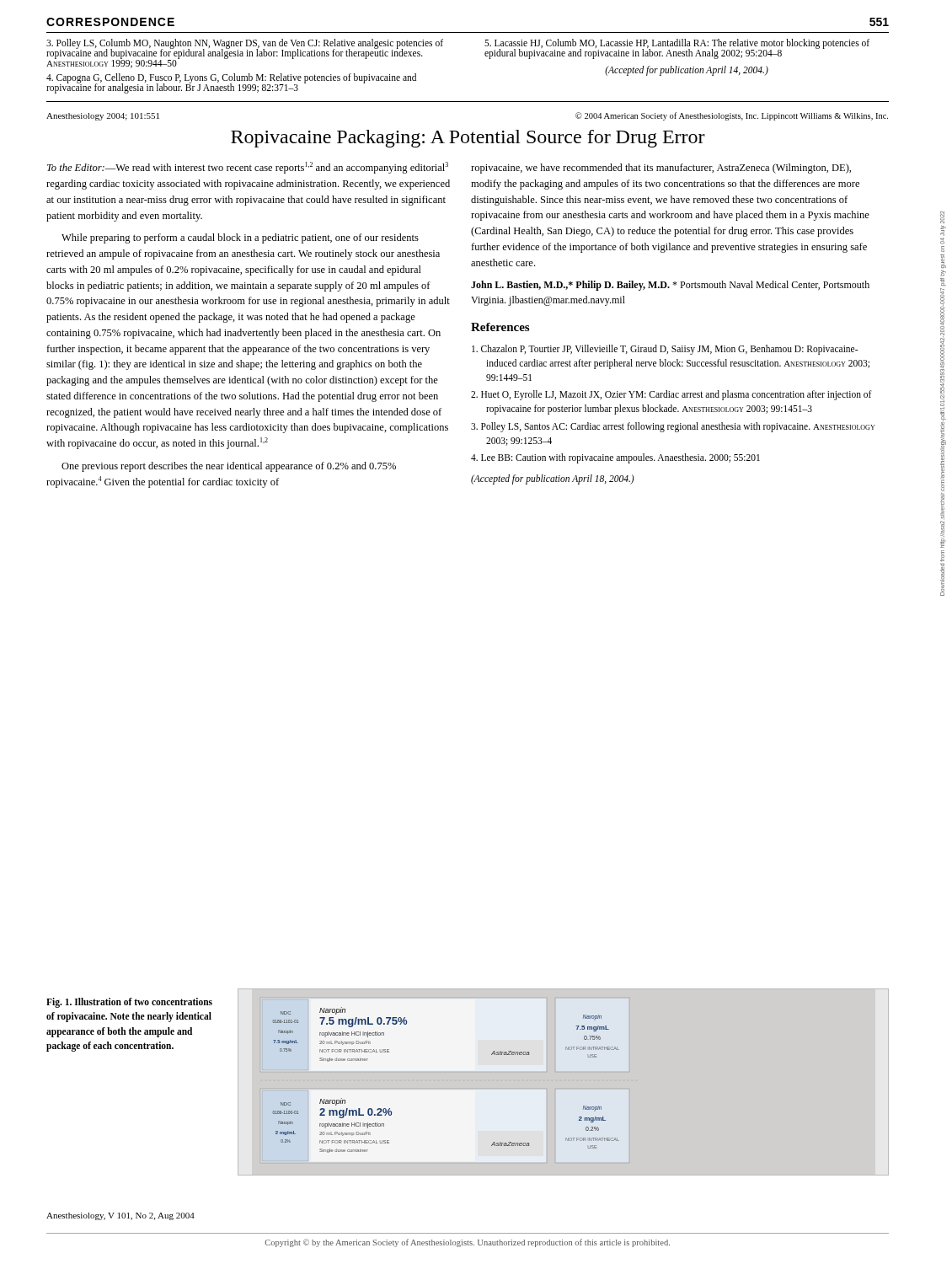Locate the list item with the text "4. Lee BB: Caution with ropivacaine ampoules. Anaesthesia."
Screen dimensions: 1264x952
click(616, 458)
